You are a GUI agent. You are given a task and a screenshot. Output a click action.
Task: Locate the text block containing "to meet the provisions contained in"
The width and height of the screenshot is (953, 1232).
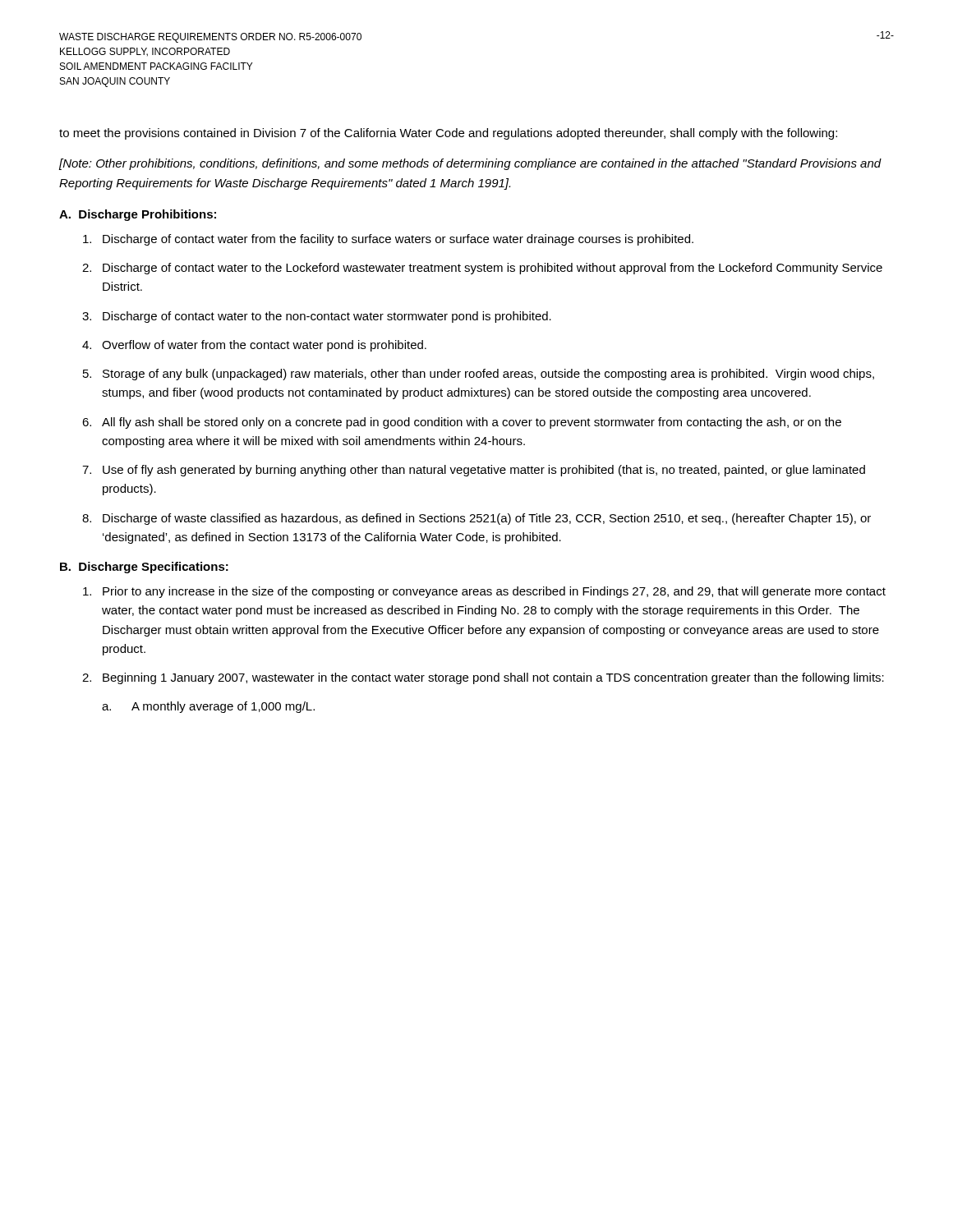(x=449, y=133)
